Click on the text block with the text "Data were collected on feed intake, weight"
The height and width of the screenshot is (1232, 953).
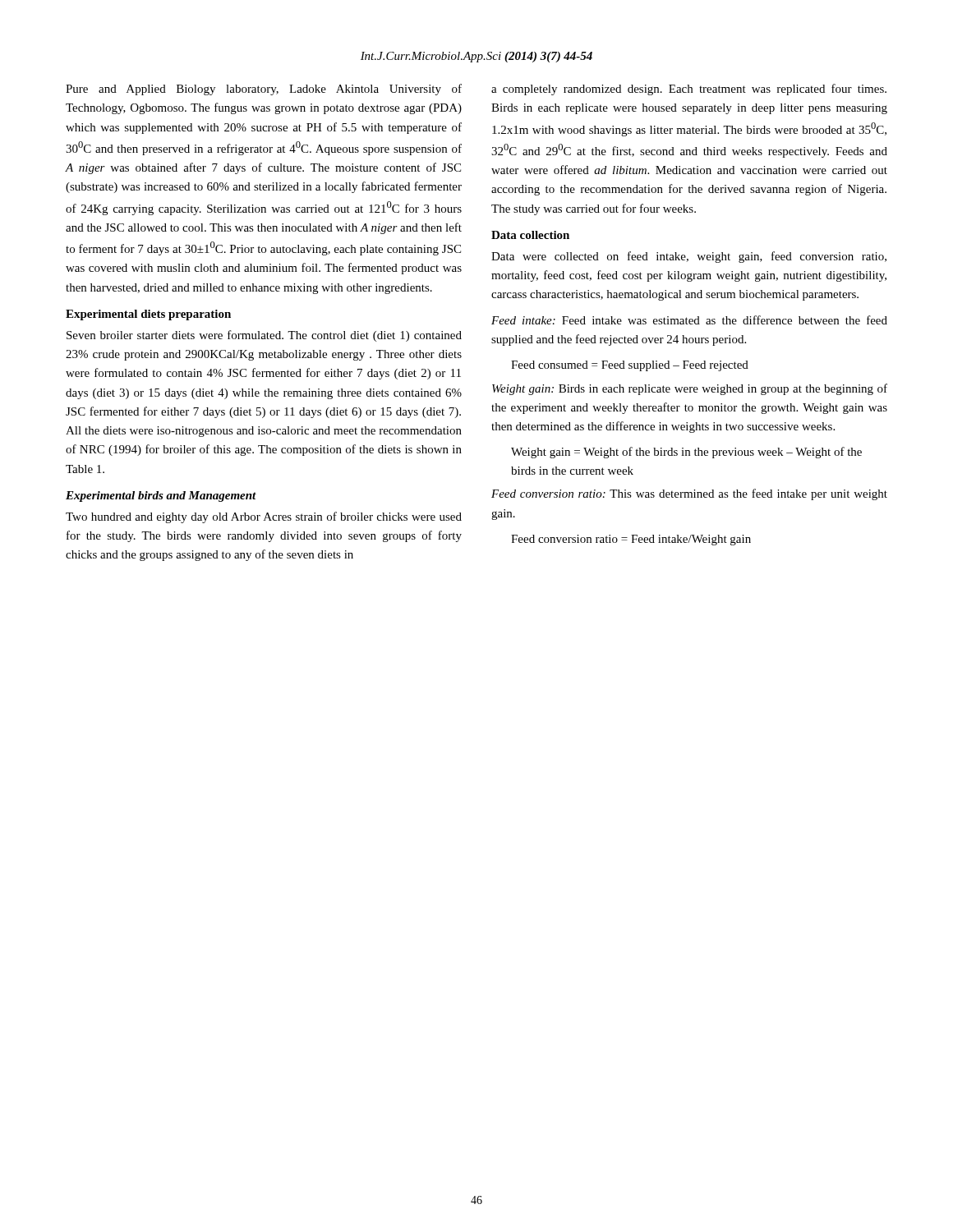pos(689,276)
